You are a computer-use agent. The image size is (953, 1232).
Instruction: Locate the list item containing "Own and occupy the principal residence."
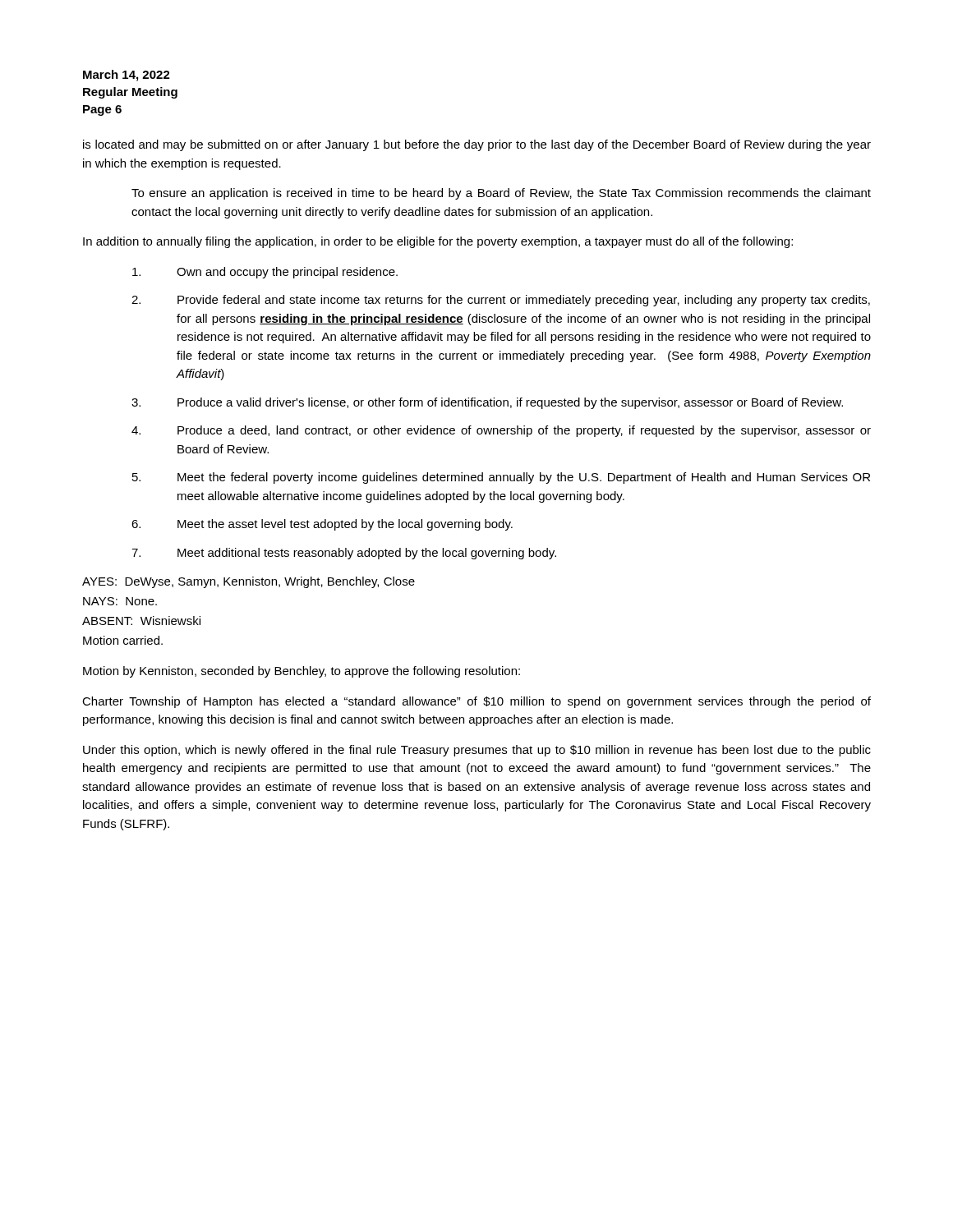click(265, 273)
